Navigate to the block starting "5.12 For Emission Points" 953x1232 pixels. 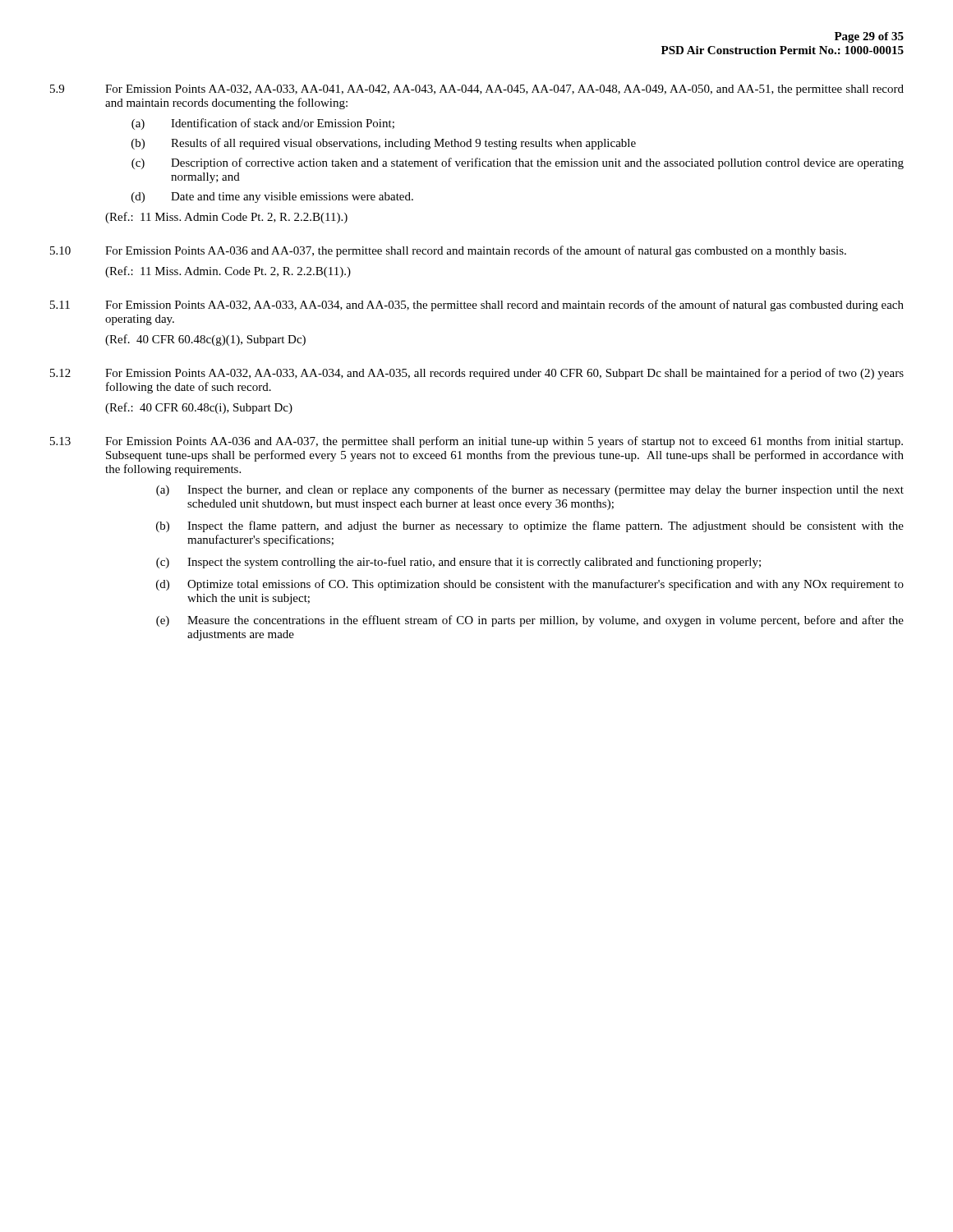pyautogui.click(x=477, y=374)
